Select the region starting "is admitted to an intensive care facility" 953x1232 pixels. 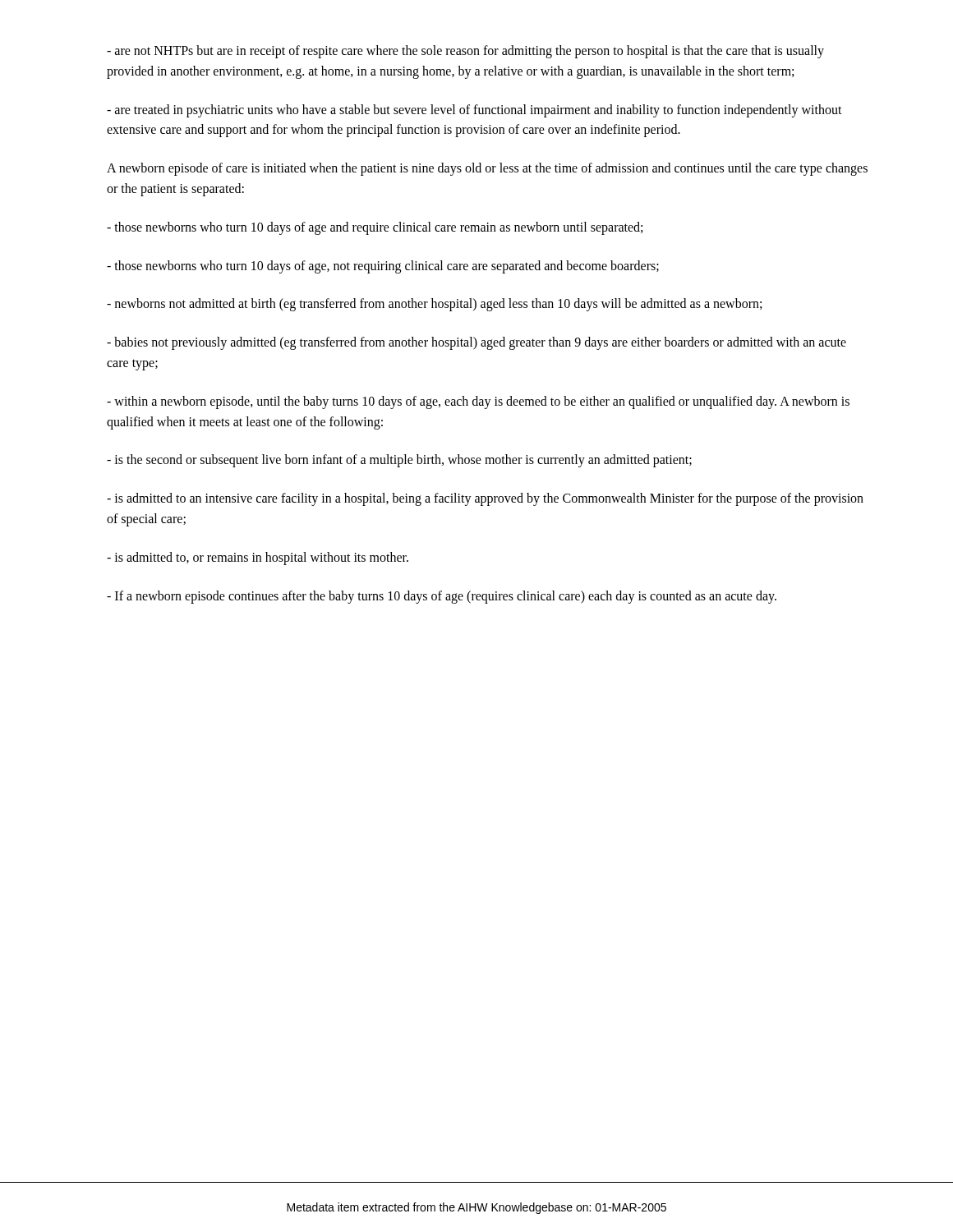point(485,508)
